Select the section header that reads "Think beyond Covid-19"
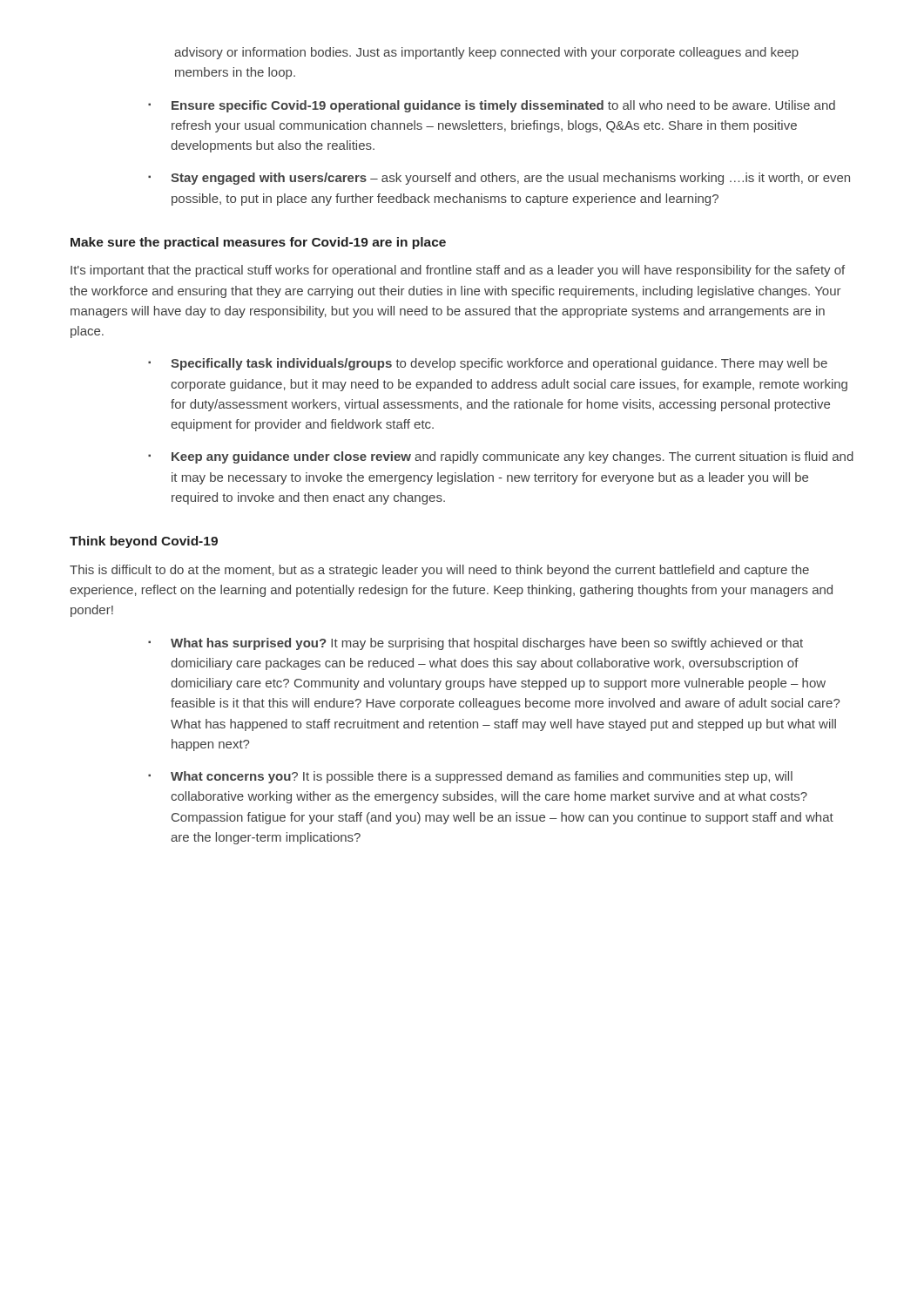 point(144,541)
